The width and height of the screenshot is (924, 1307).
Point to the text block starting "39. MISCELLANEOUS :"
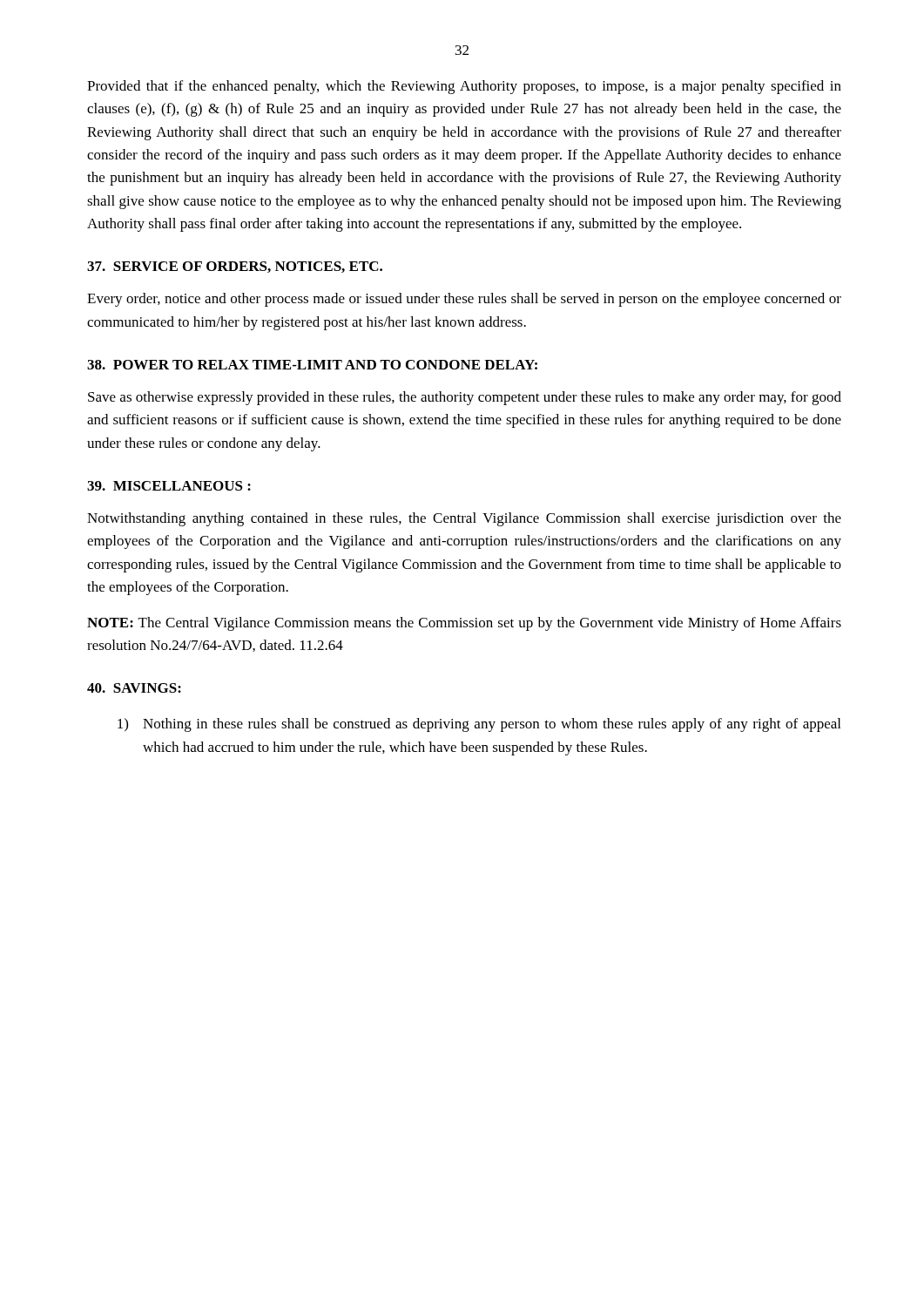(x=169, y=486)
